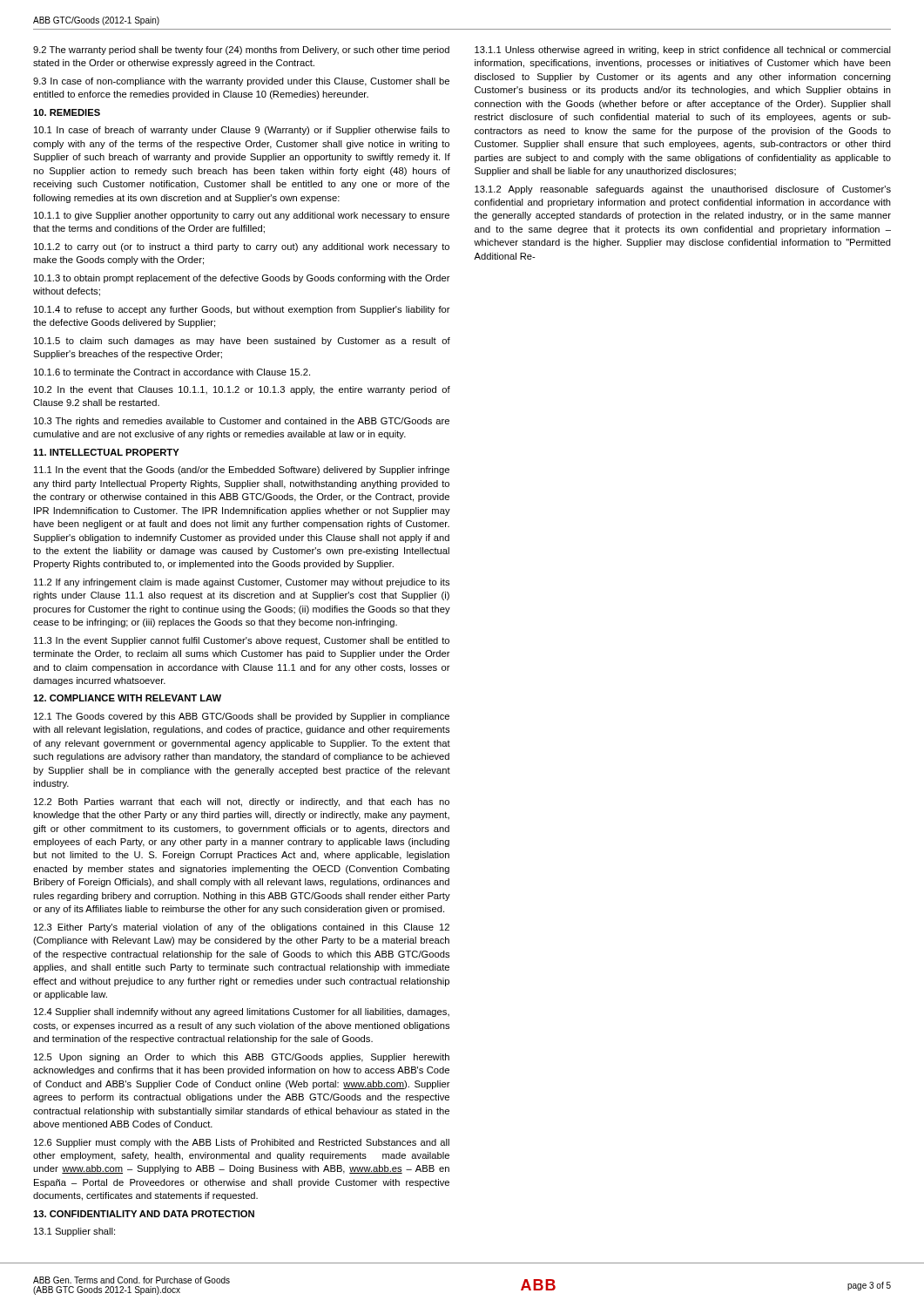Point to the text block starting "1 In case"
This screenshot has height=1307, width=924.
tap(241, 164)
